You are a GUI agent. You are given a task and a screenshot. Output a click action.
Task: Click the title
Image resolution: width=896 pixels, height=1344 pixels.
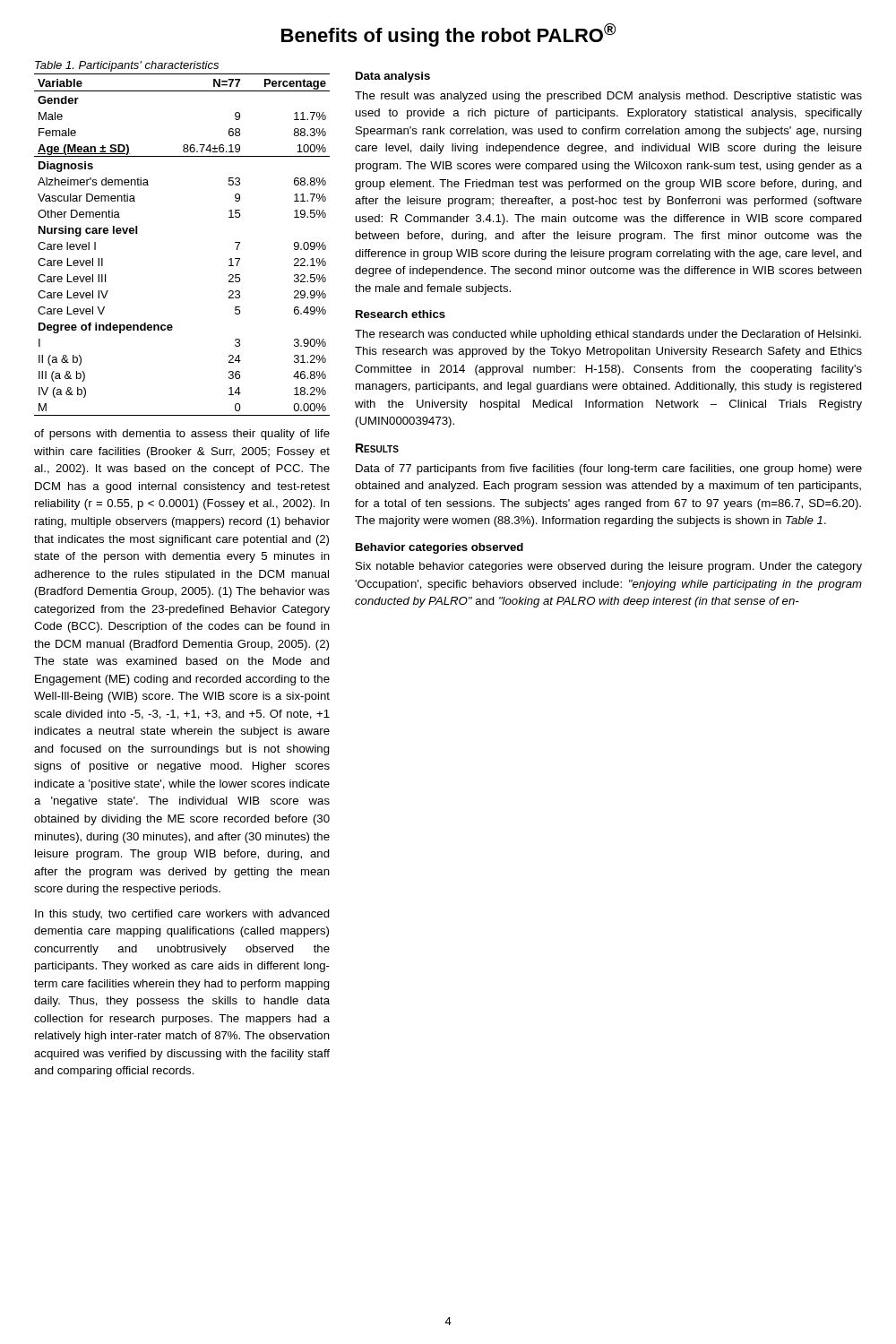click(x=448, y=33)
